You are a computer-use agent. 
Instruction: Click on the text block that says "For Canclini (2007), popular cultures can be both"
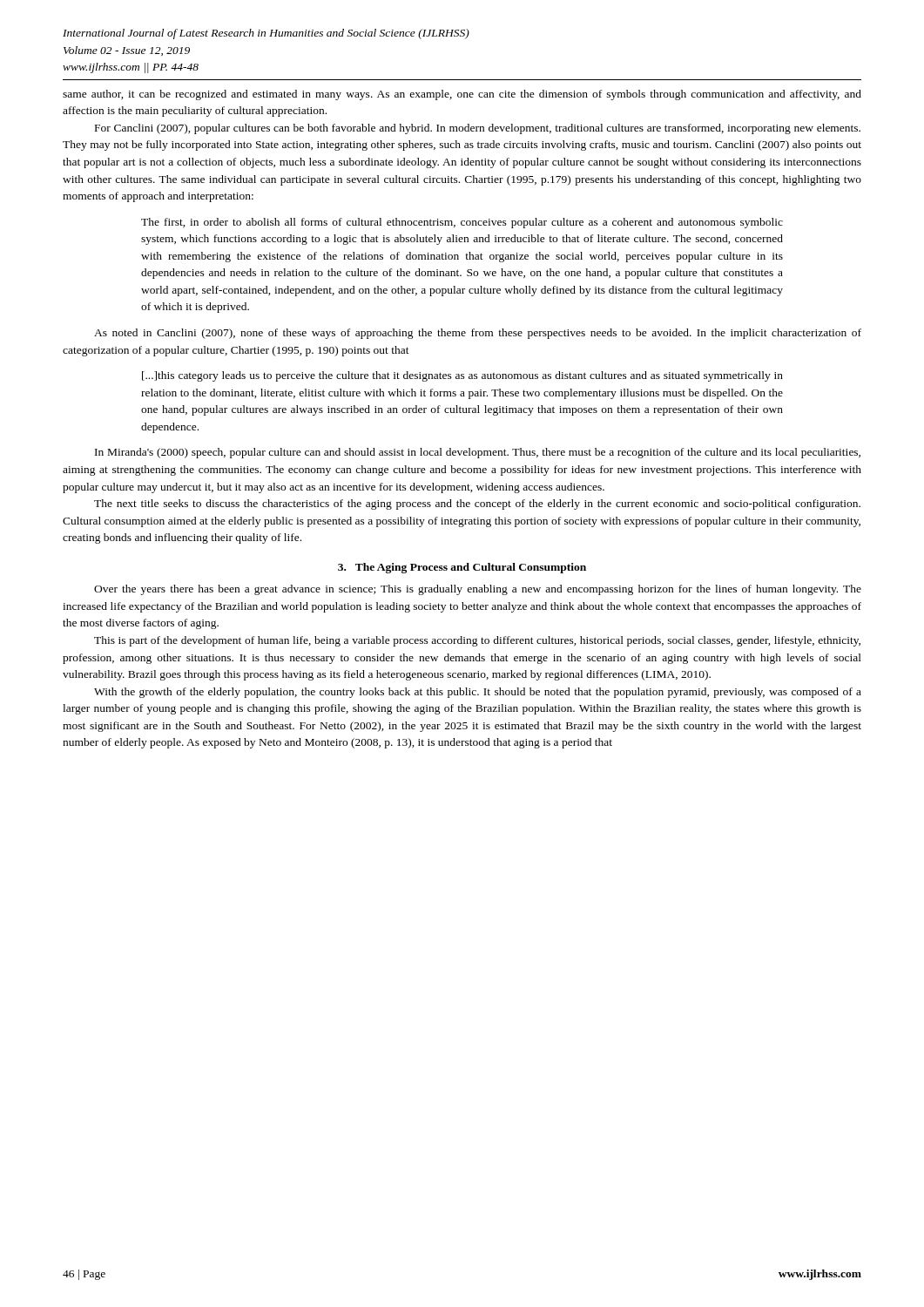pyautogui.click(x=462, y=162)
